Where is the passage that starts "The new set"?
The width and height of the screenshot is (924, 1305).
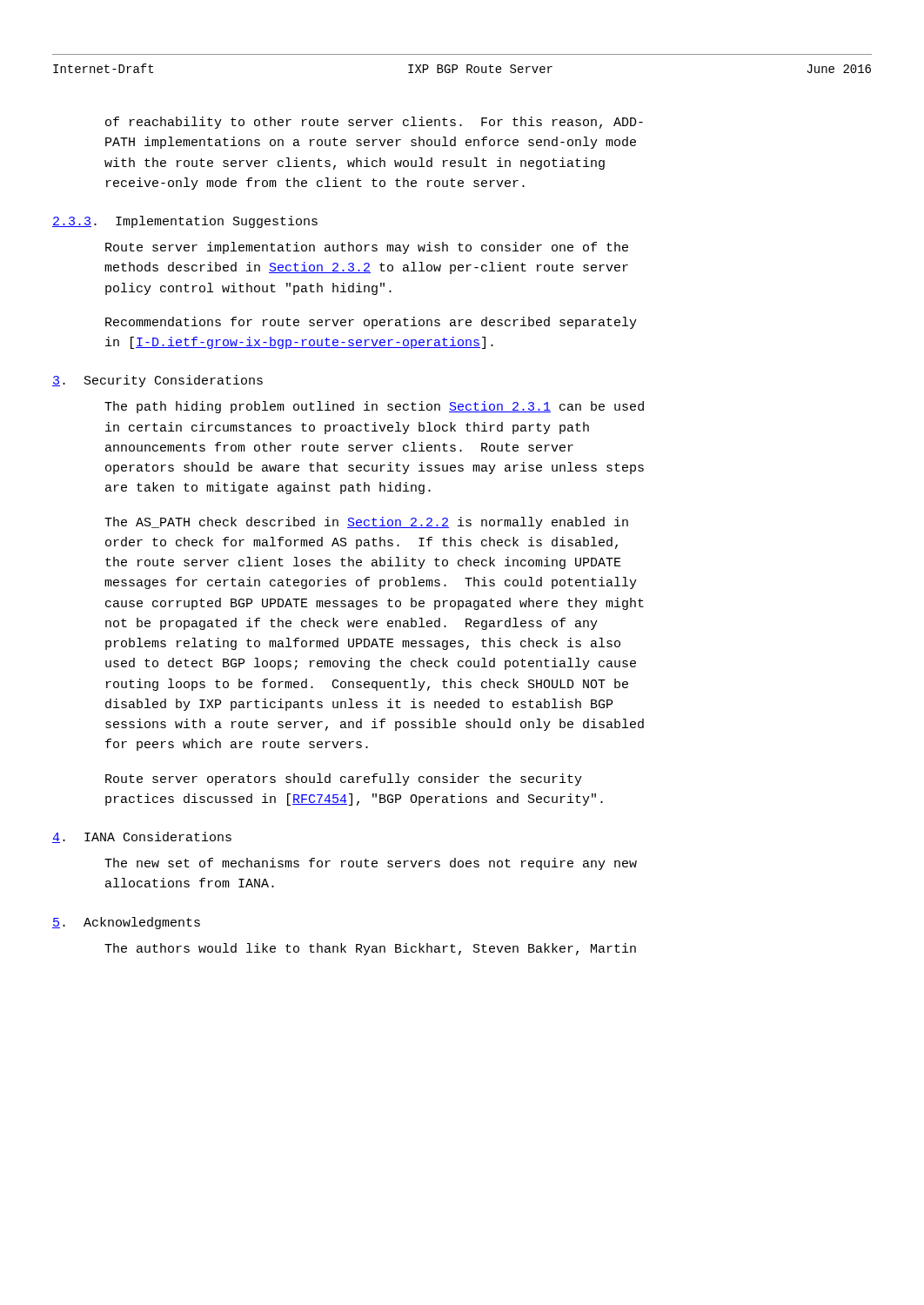coord(371,874)
